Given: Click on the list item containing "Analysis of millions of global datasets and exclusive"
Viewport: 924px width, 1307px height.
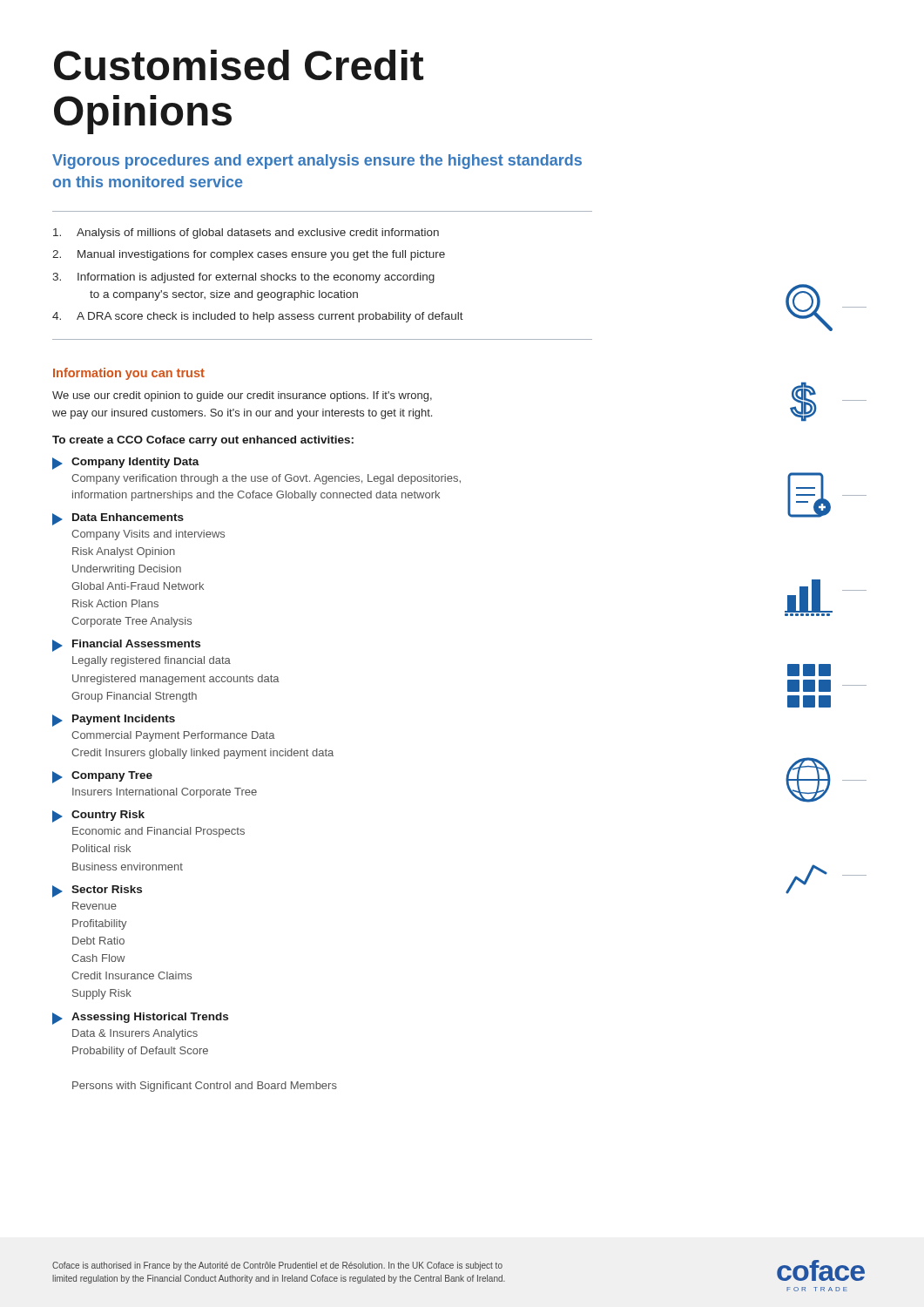Looking at the screenshot, I should coord(246,233).
